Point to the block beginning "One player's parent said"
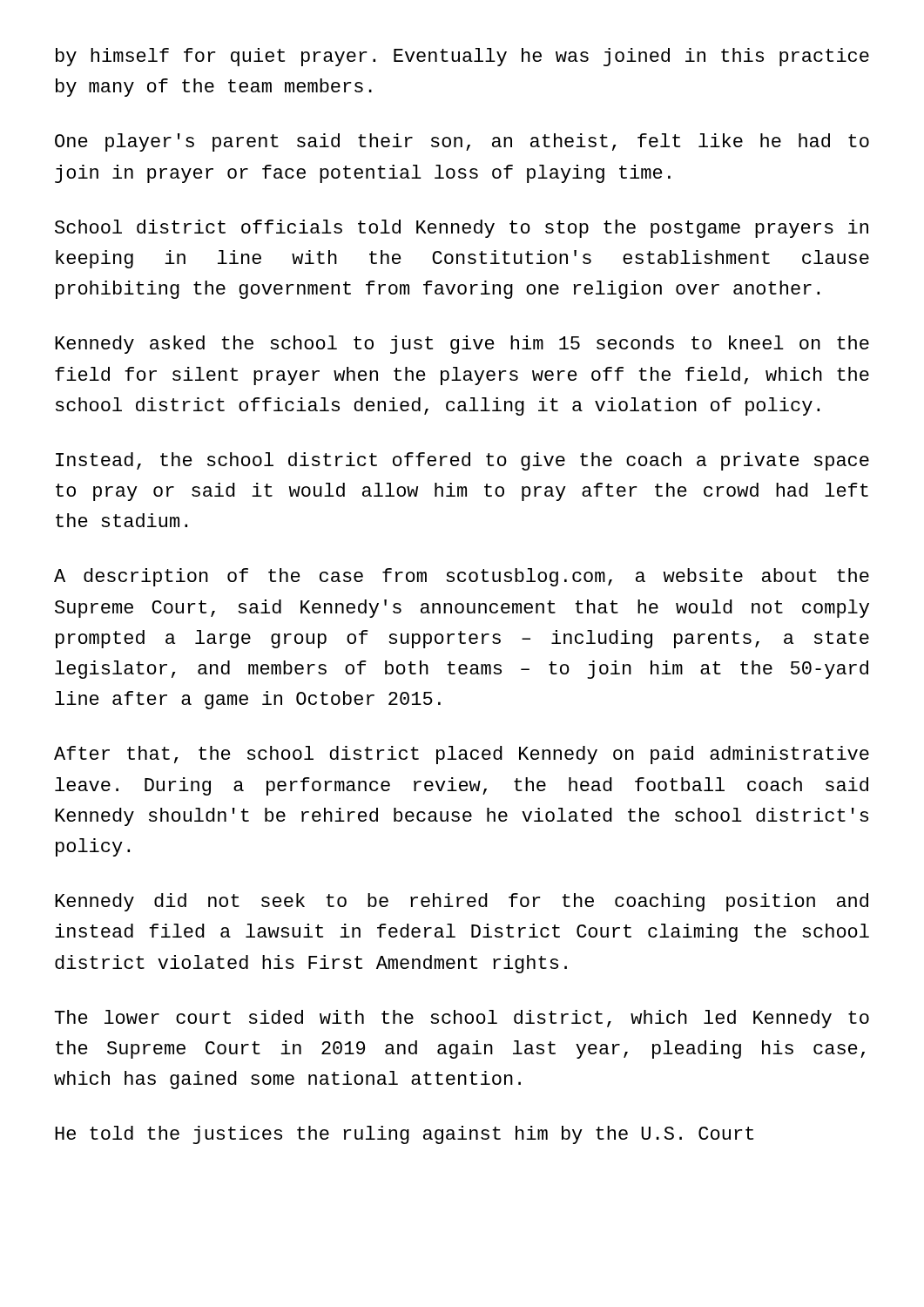 point(462,158)
